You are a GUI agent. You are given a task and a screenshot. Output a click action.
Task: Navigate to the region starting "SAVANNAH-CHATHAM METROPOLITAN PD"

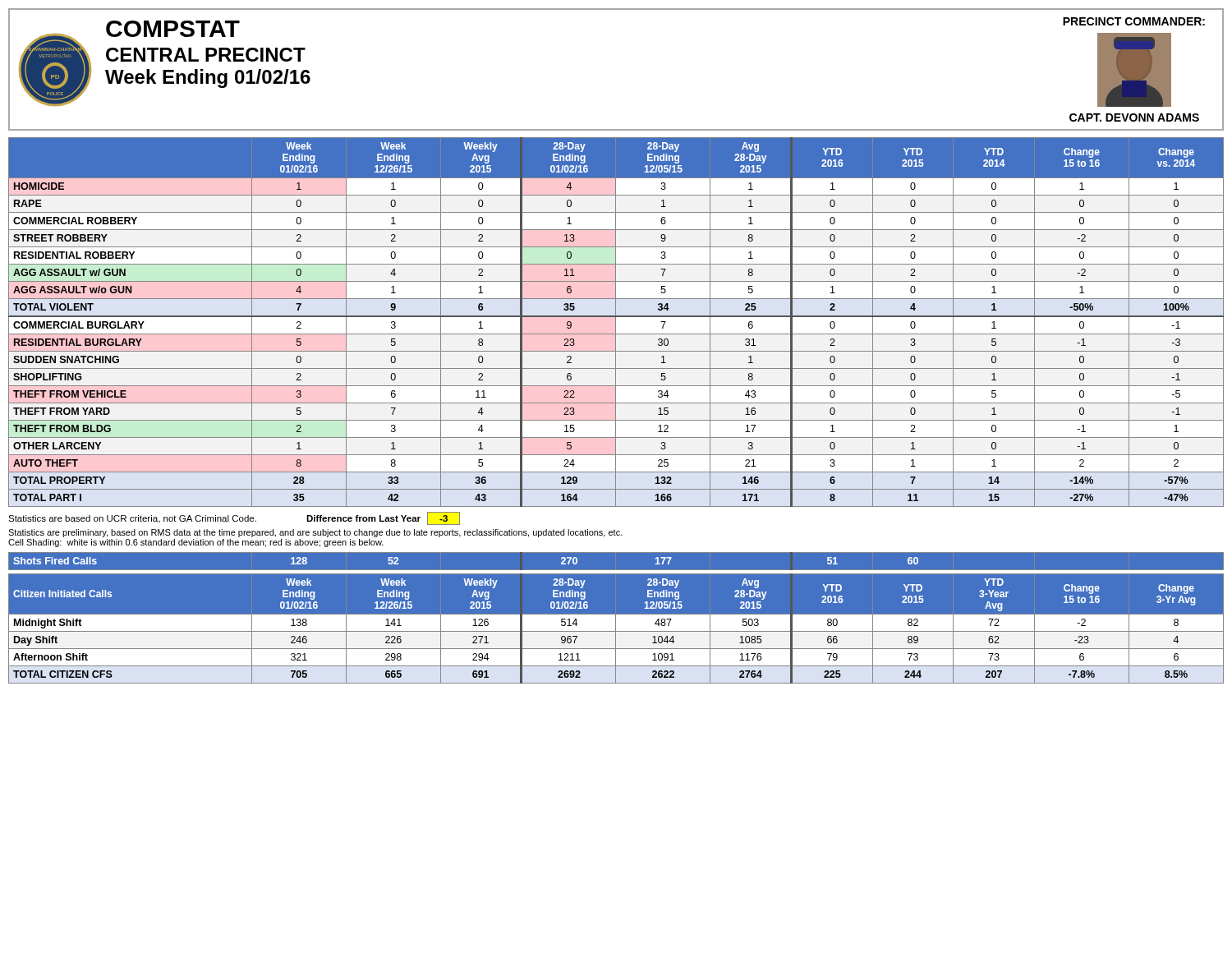click(x=175, y=61)
